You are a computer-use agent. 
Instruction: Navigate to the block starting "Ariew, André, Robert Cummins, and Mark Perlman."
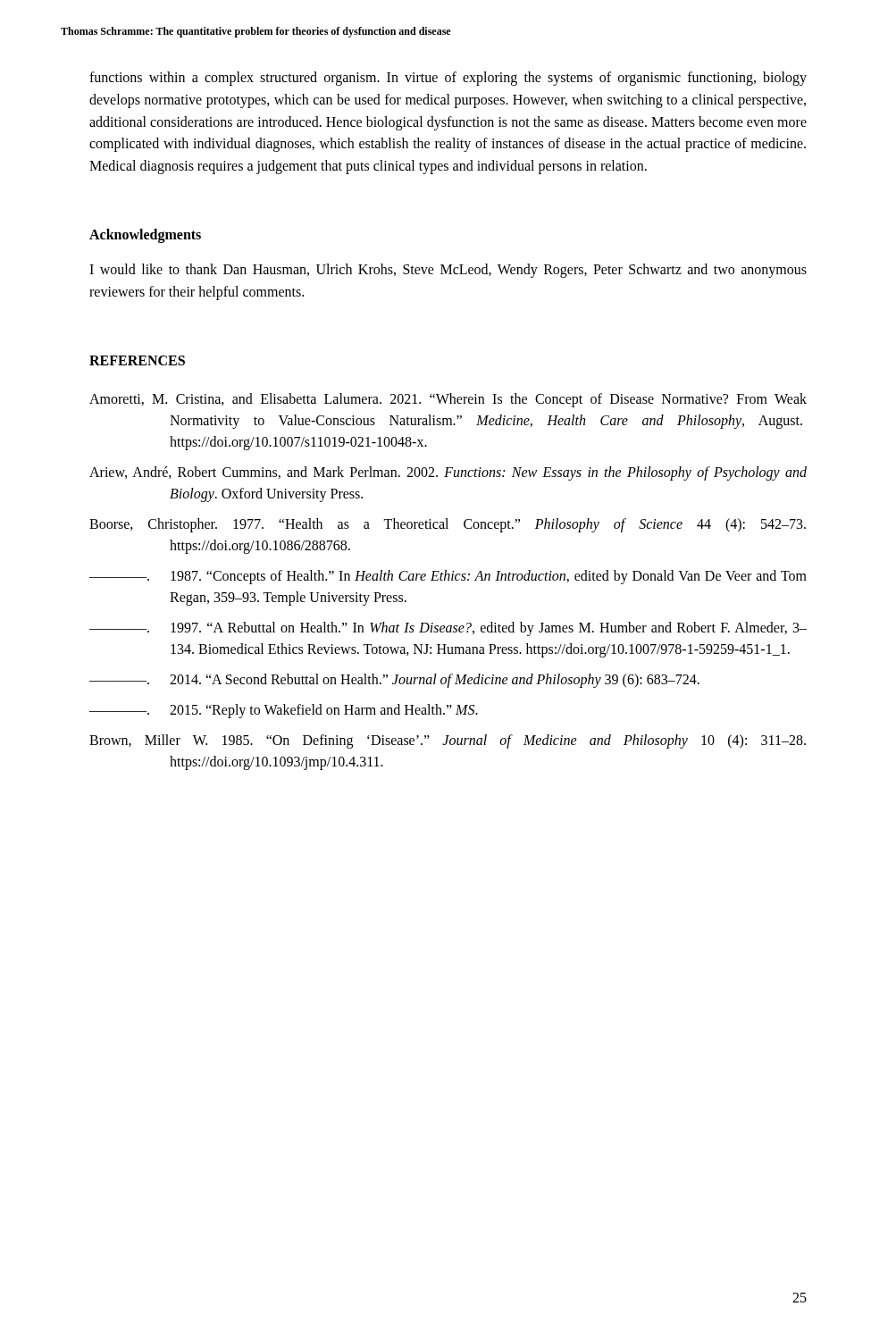[448, 482]
